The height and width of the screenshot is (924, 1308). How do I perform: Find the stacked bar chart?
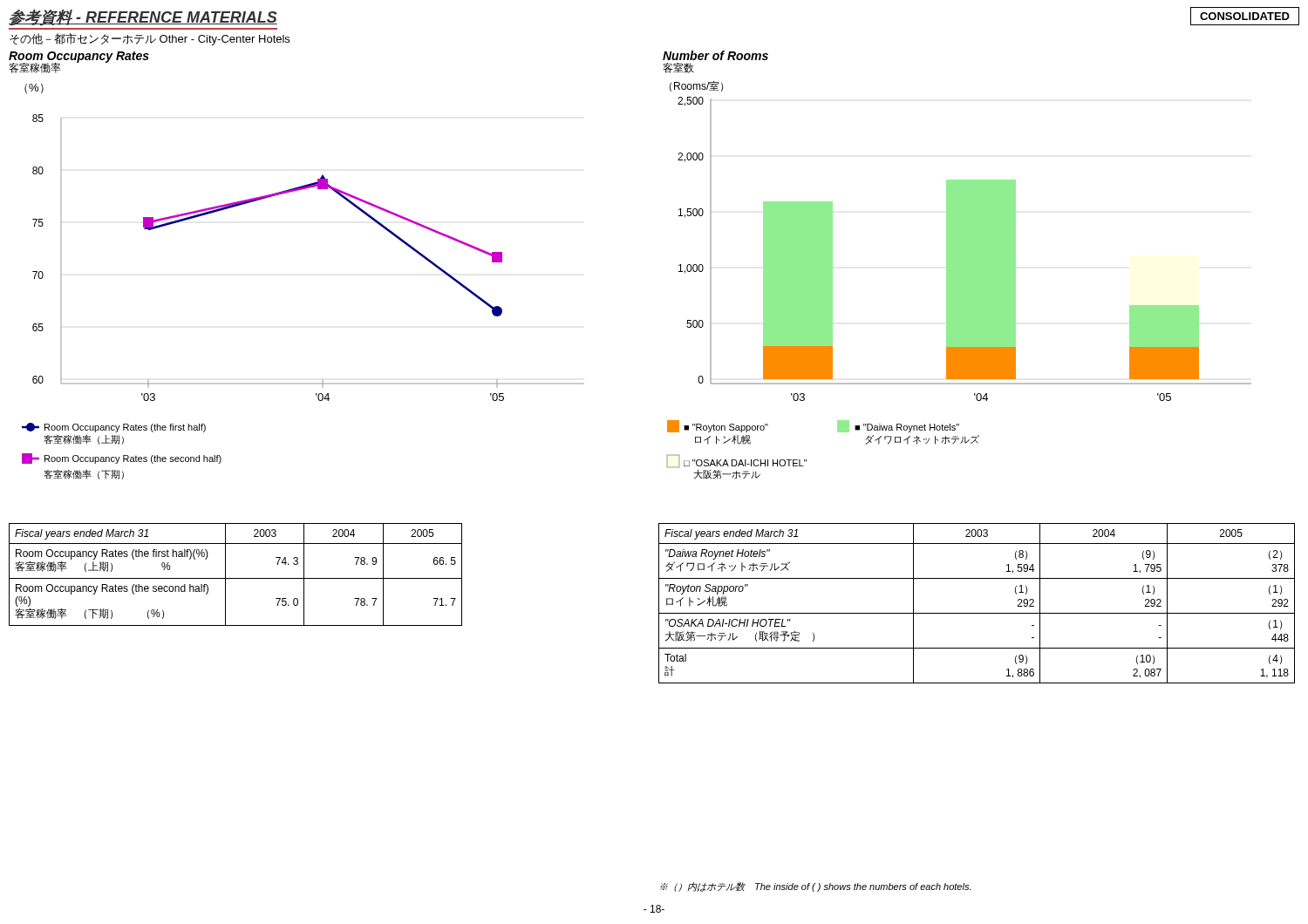coord(972,244)
